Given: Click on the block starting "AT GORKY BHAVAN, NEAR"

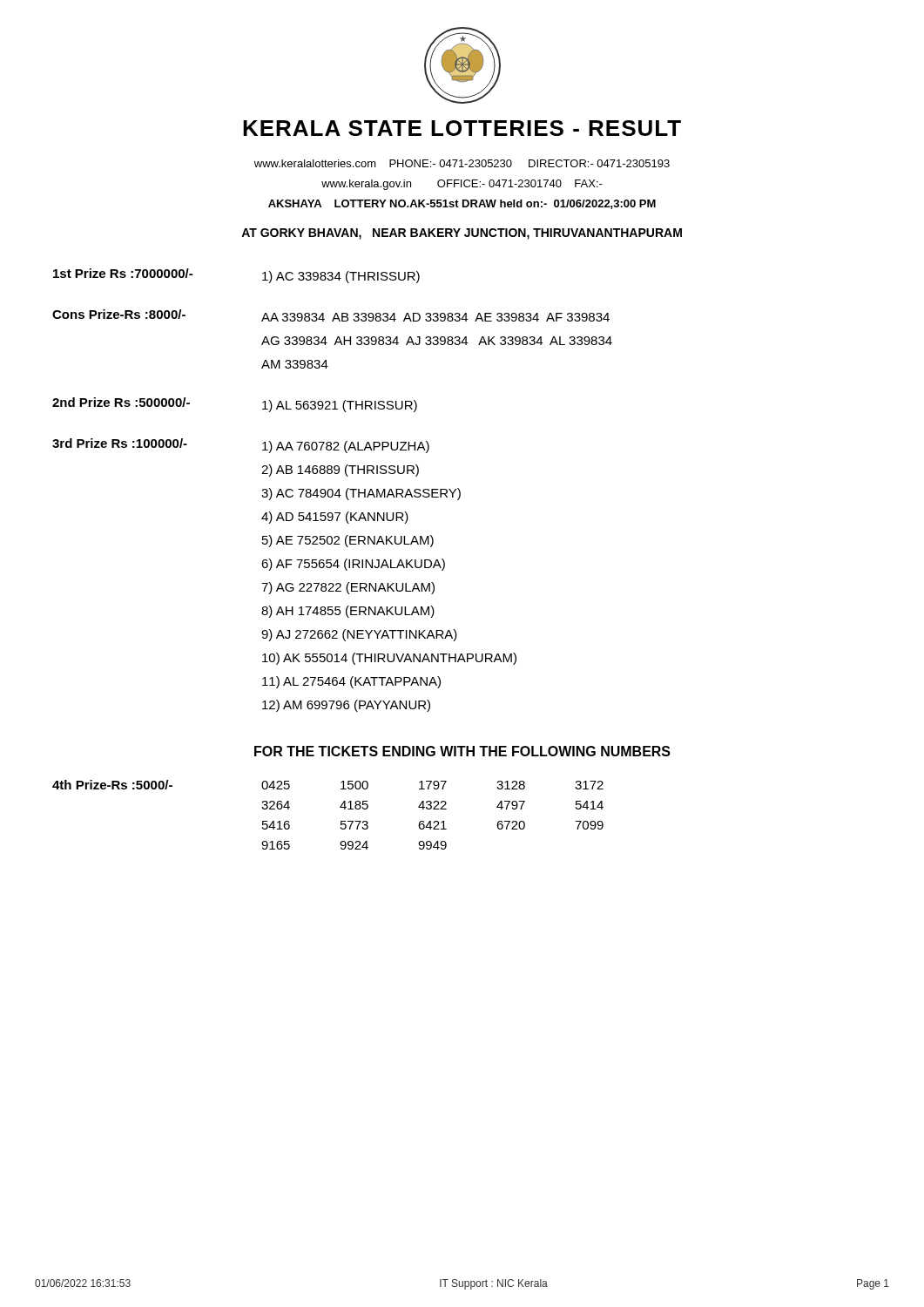Looking at the screenshot, I should click(462, 233).
